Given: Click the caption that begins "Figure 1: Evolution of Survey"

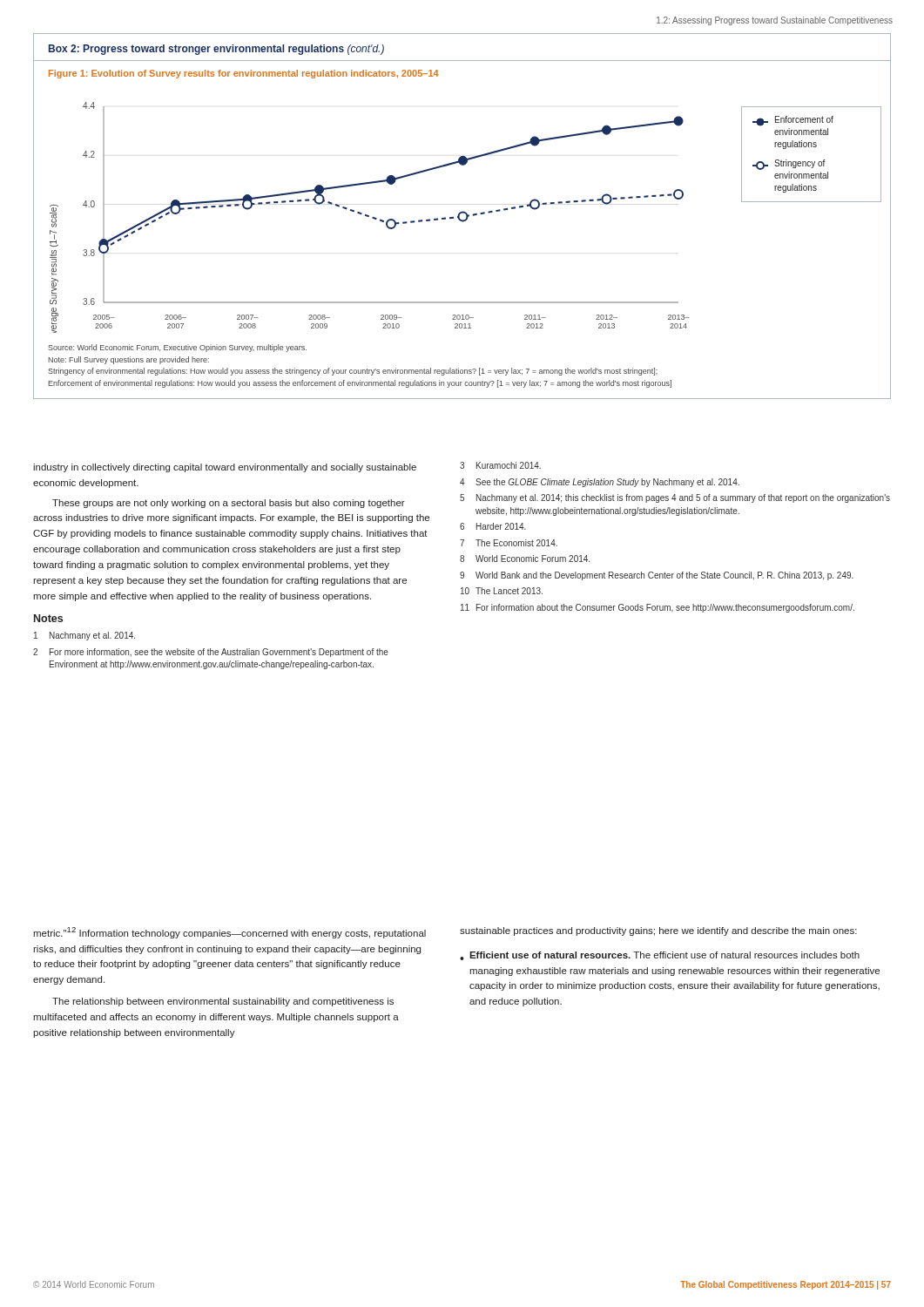Looking at the screenshot, I should point(243,73).
